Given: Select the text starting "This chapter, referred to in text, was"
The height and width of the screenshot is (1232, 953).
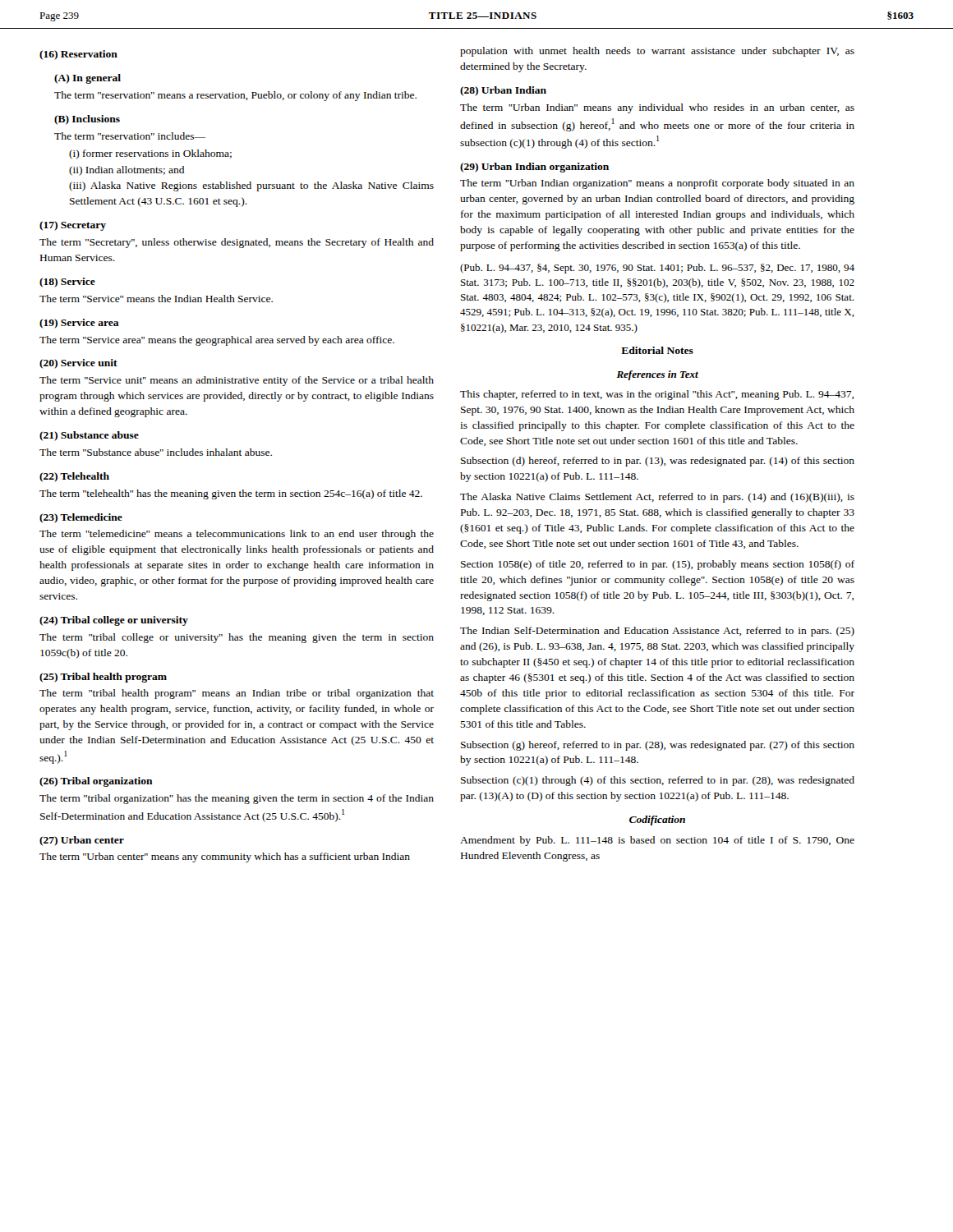Looking at the screenshot, I should [657, 417].
